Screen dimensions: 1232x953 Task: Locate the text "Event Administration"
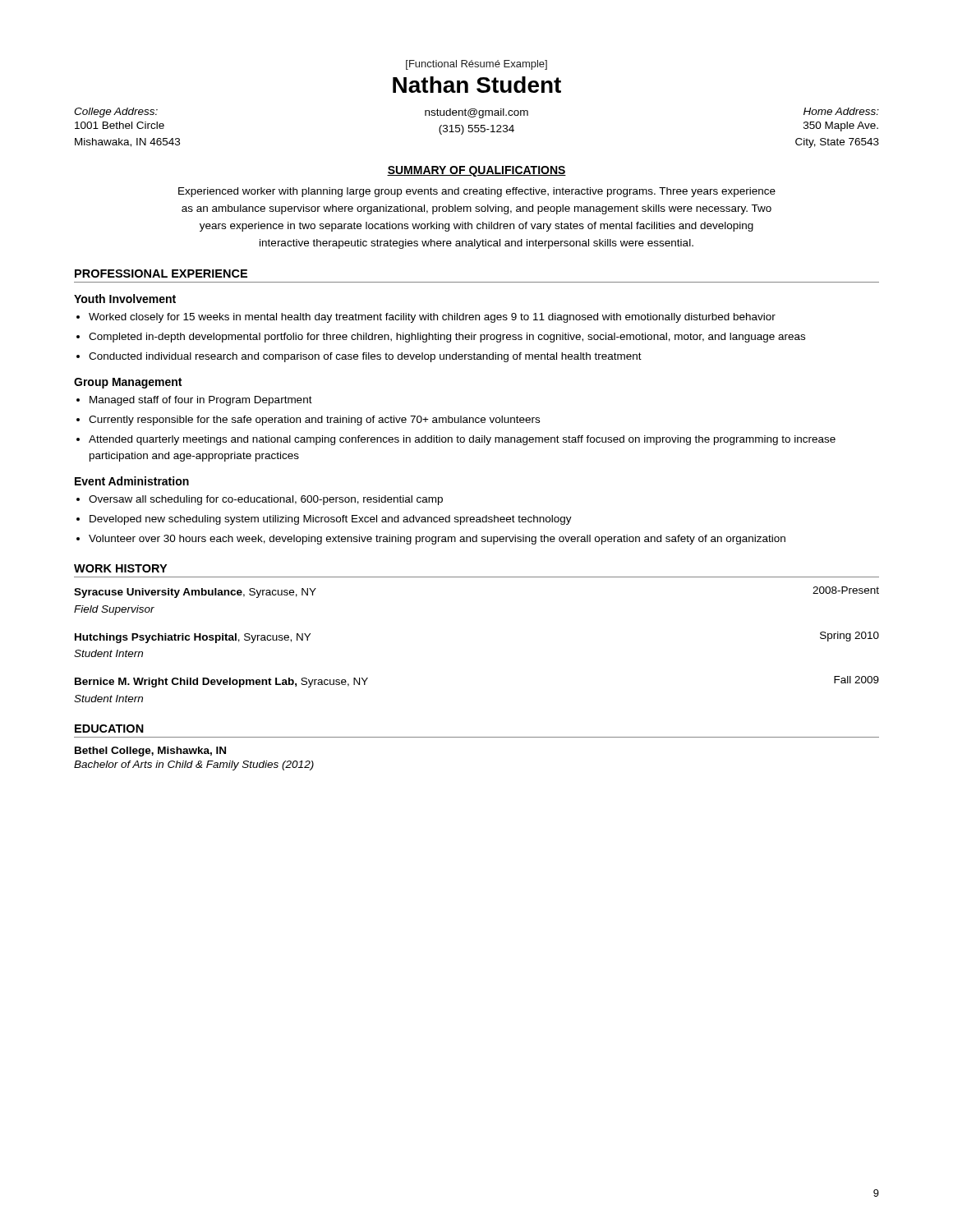coord(132,481)
